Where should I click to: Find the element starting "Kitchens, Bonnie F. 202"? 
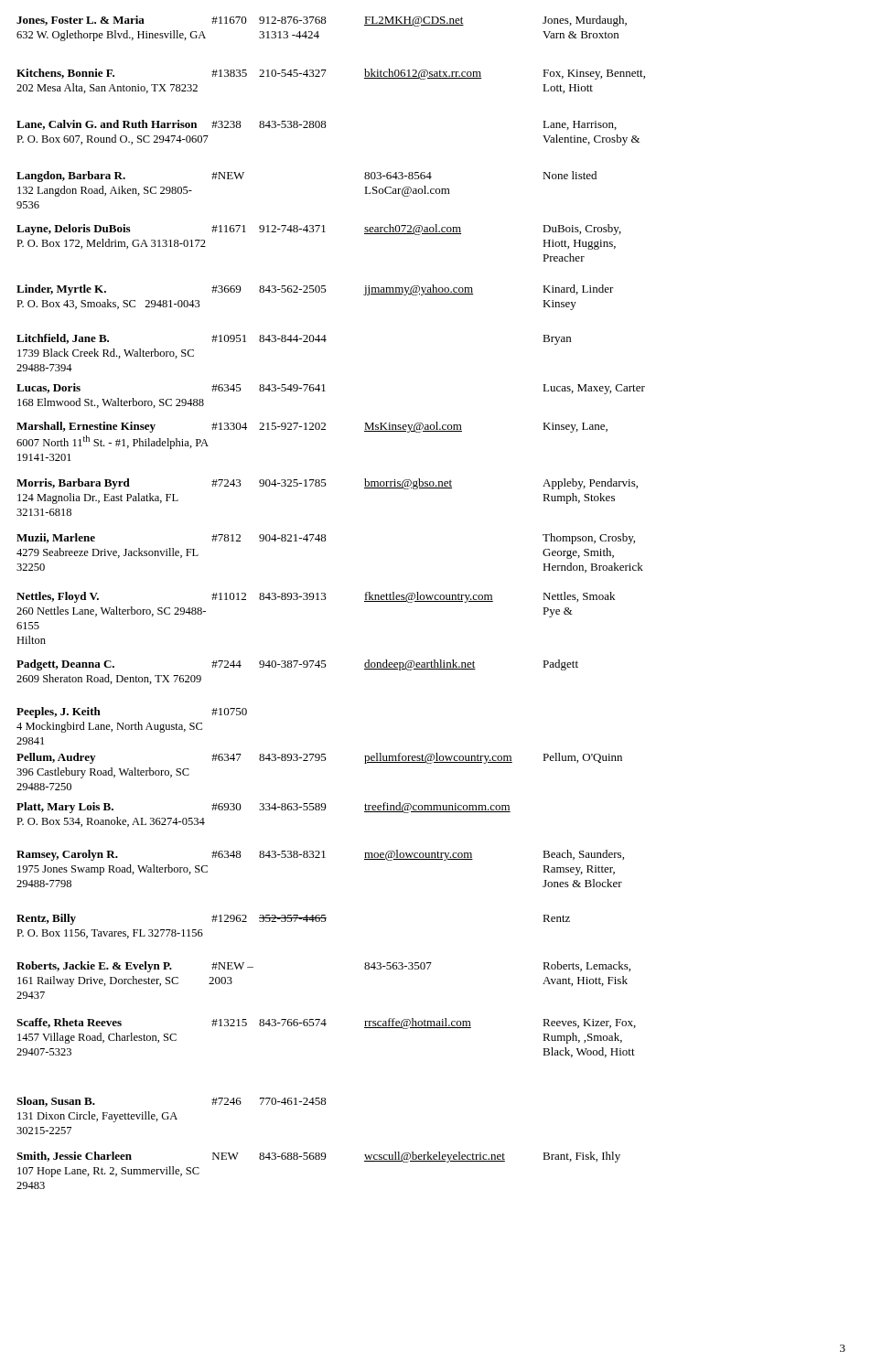tap(436, 80)
